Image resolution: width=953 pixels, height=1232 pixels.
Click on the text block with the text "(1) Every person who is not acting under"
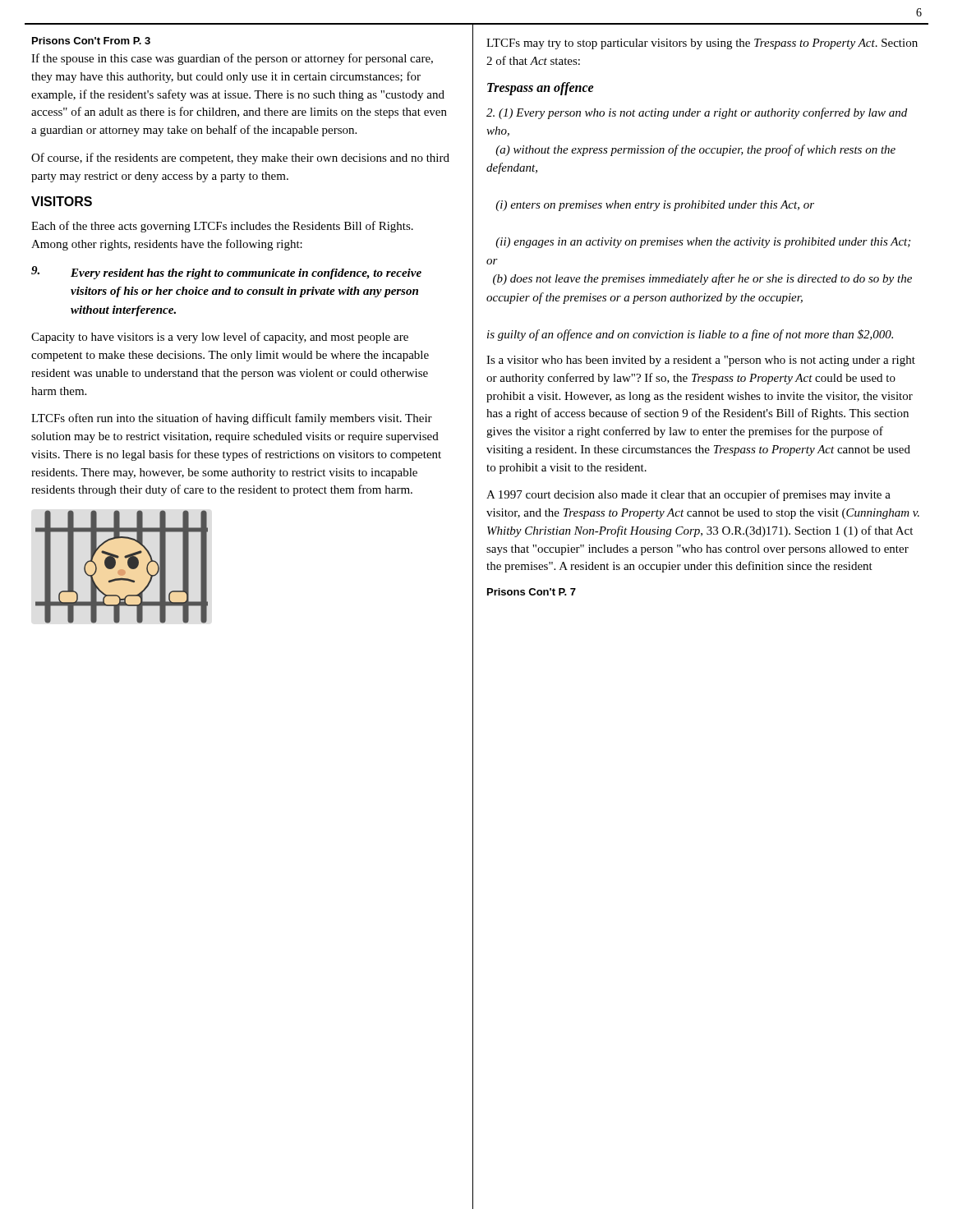697,113
